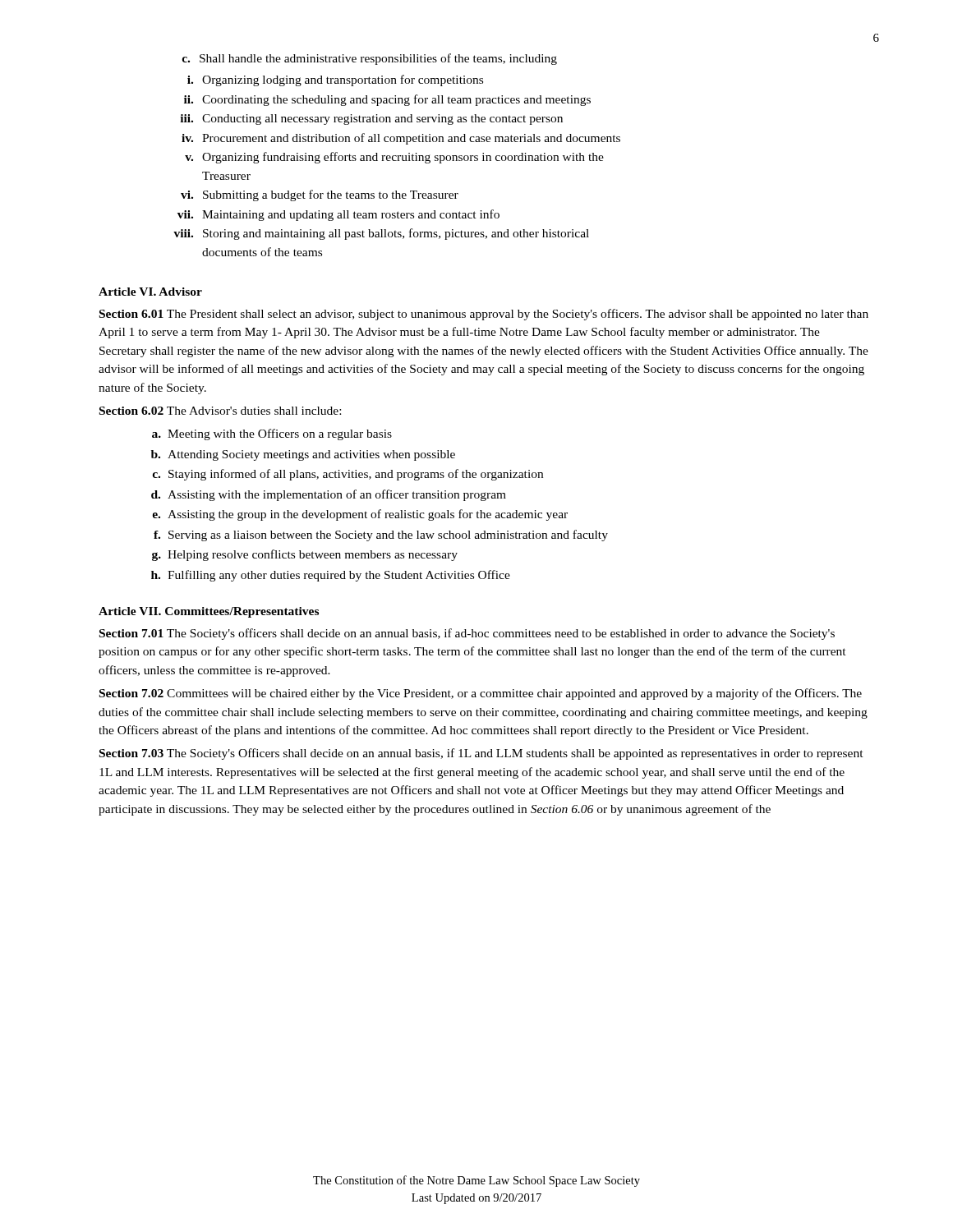Select the text block containing "Section 6.02 The Advisor's"

[220, 410]
